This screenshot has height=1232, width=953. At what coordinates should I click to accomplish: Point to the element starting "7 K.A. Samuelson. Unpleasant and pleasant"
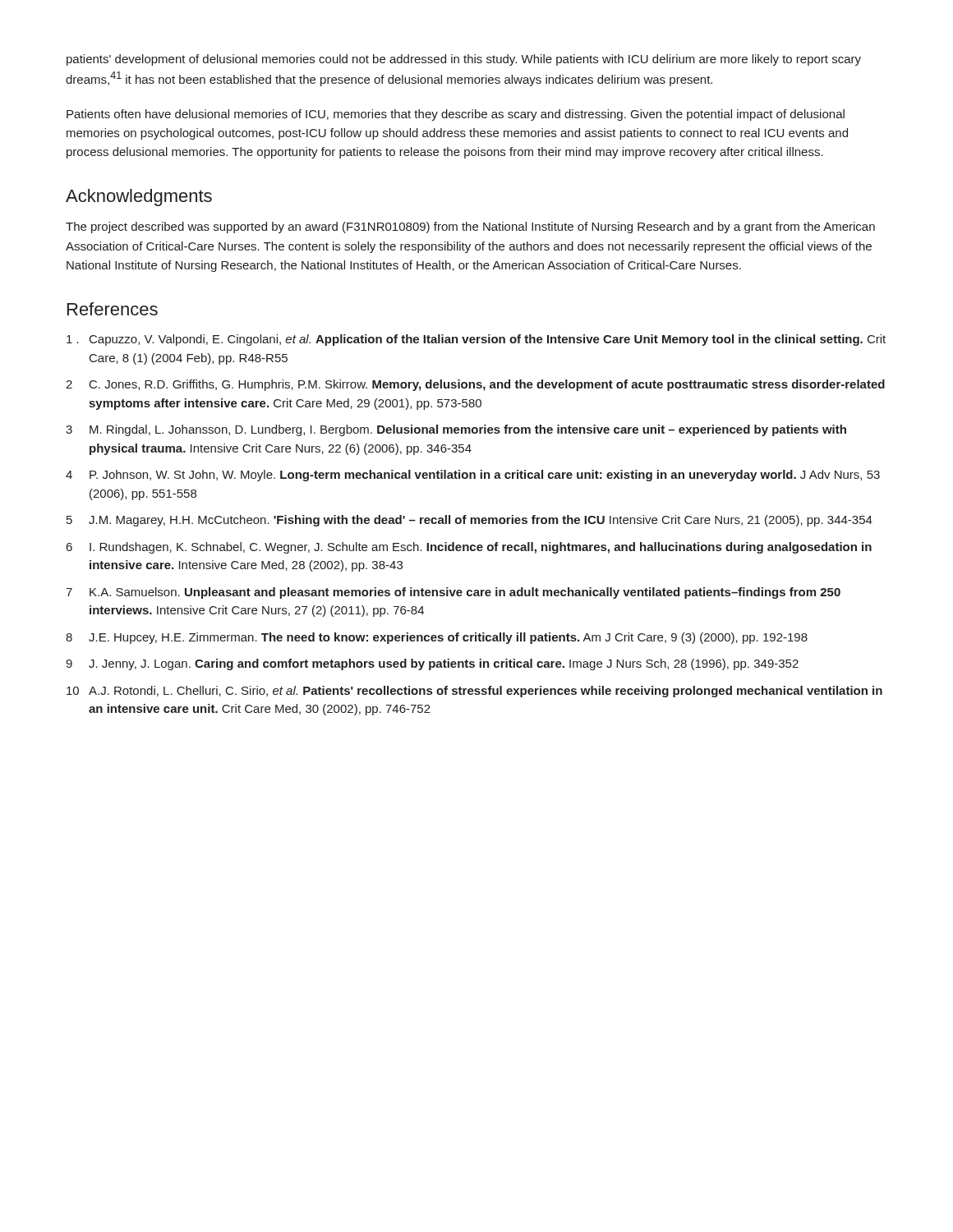tap(476, 601)
